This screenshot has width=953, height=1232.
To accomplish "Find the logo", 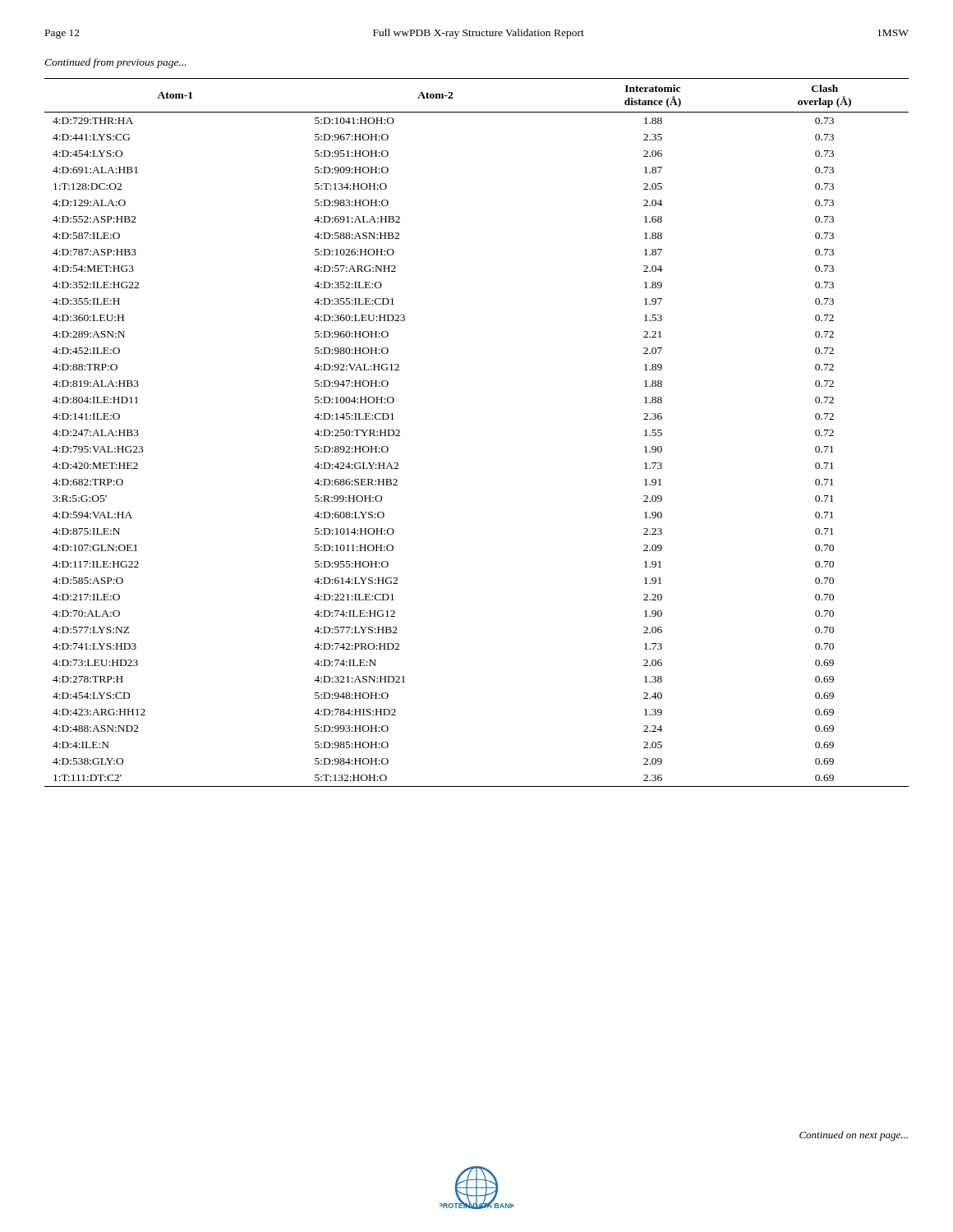I will pos(476,1190).
